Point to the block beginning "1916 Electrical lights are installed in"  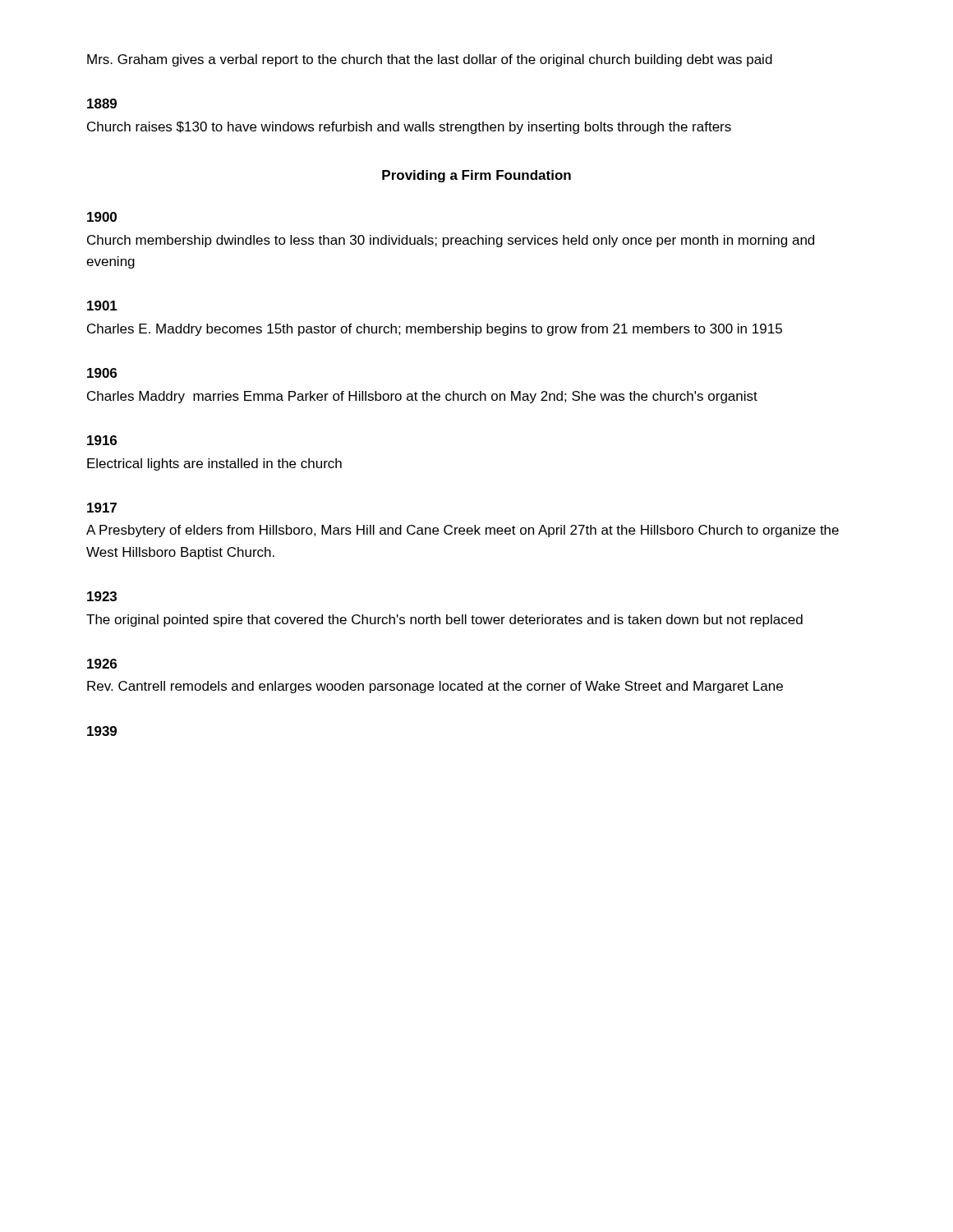102,440
